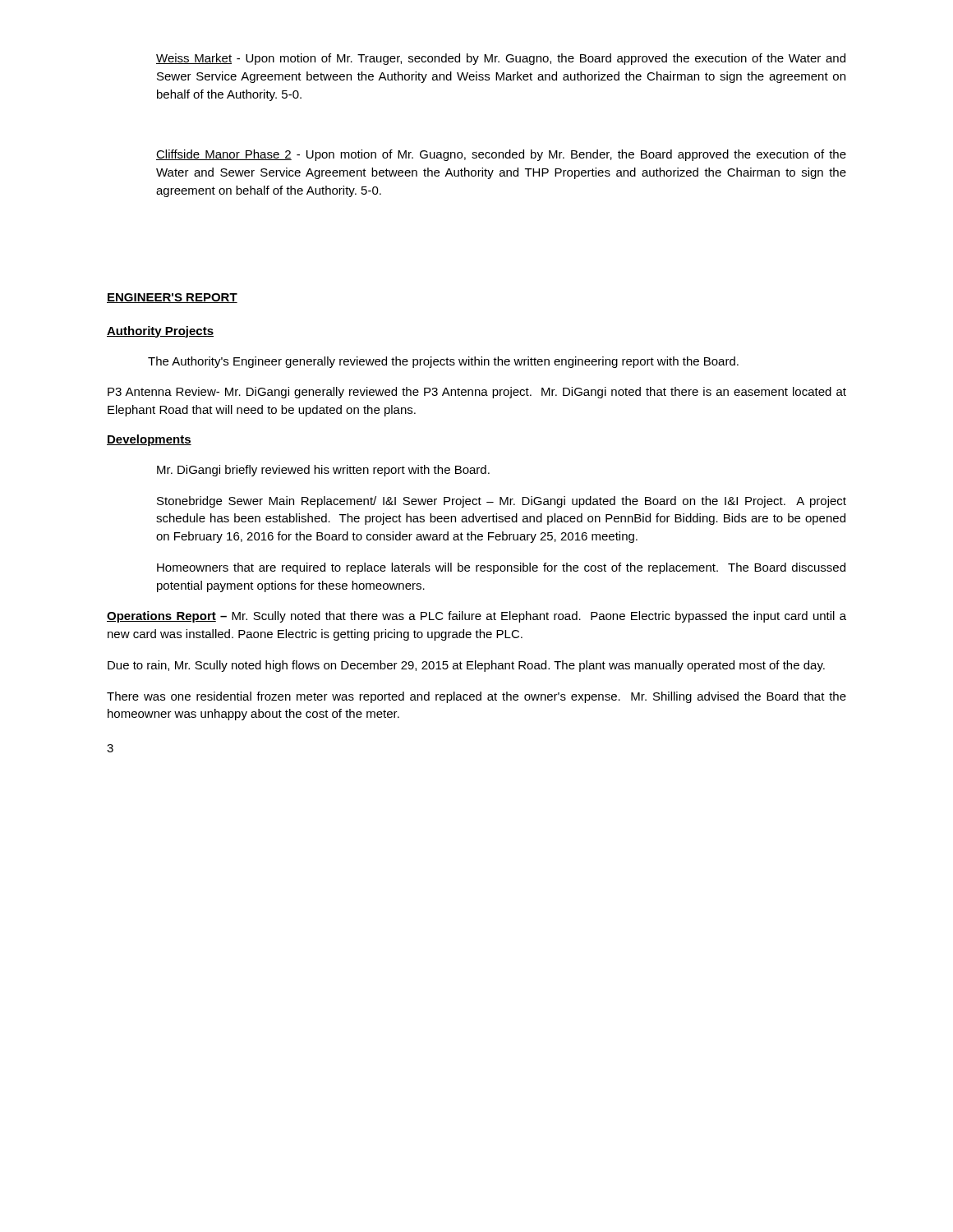
Task: Select the region starting "ENGINEER'S REPORT"
Action: (172, 296)
